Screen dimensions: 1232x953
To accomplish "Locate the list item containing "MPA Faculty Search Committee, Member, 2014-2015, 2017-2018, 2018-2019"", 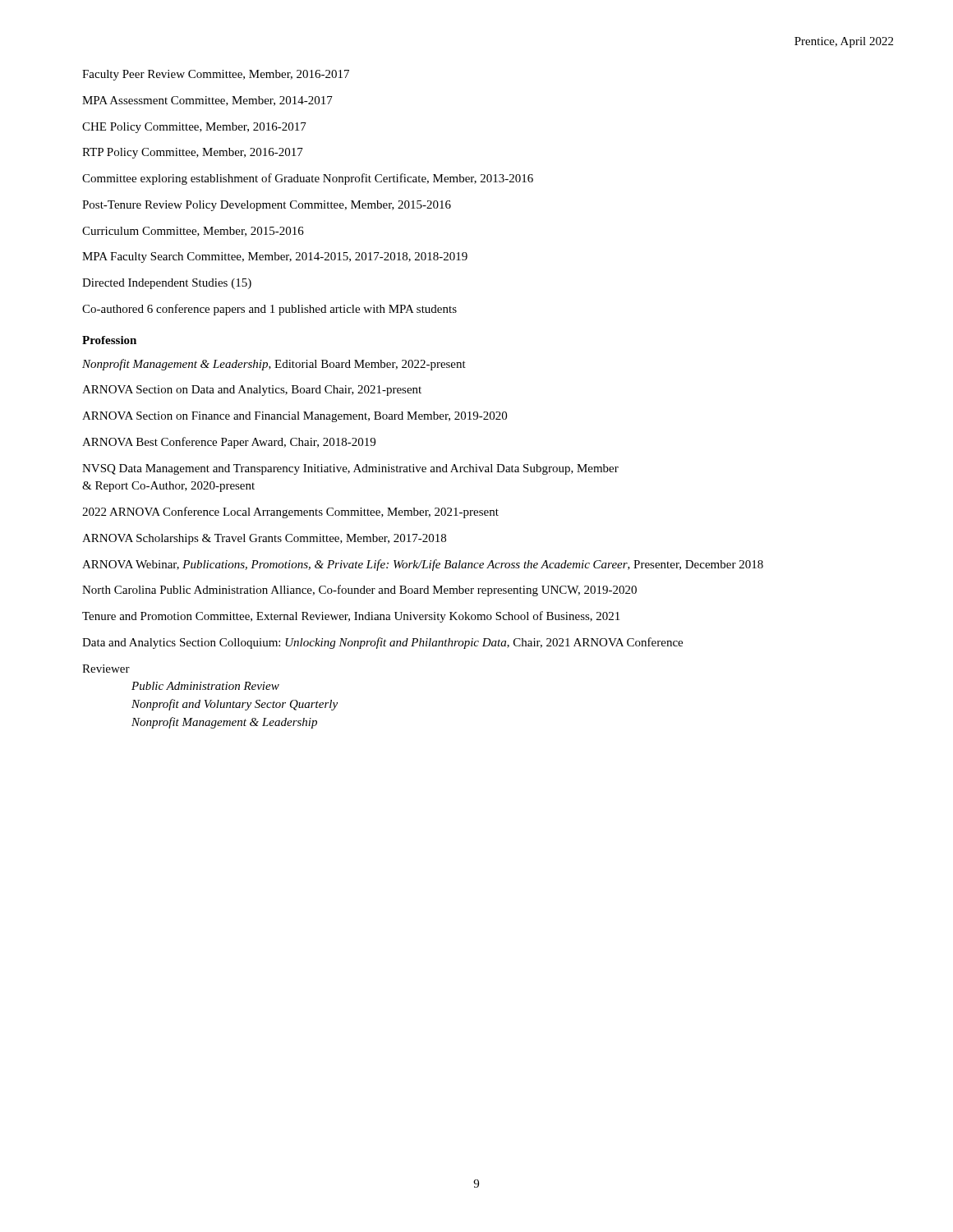I will coord(275,256).
